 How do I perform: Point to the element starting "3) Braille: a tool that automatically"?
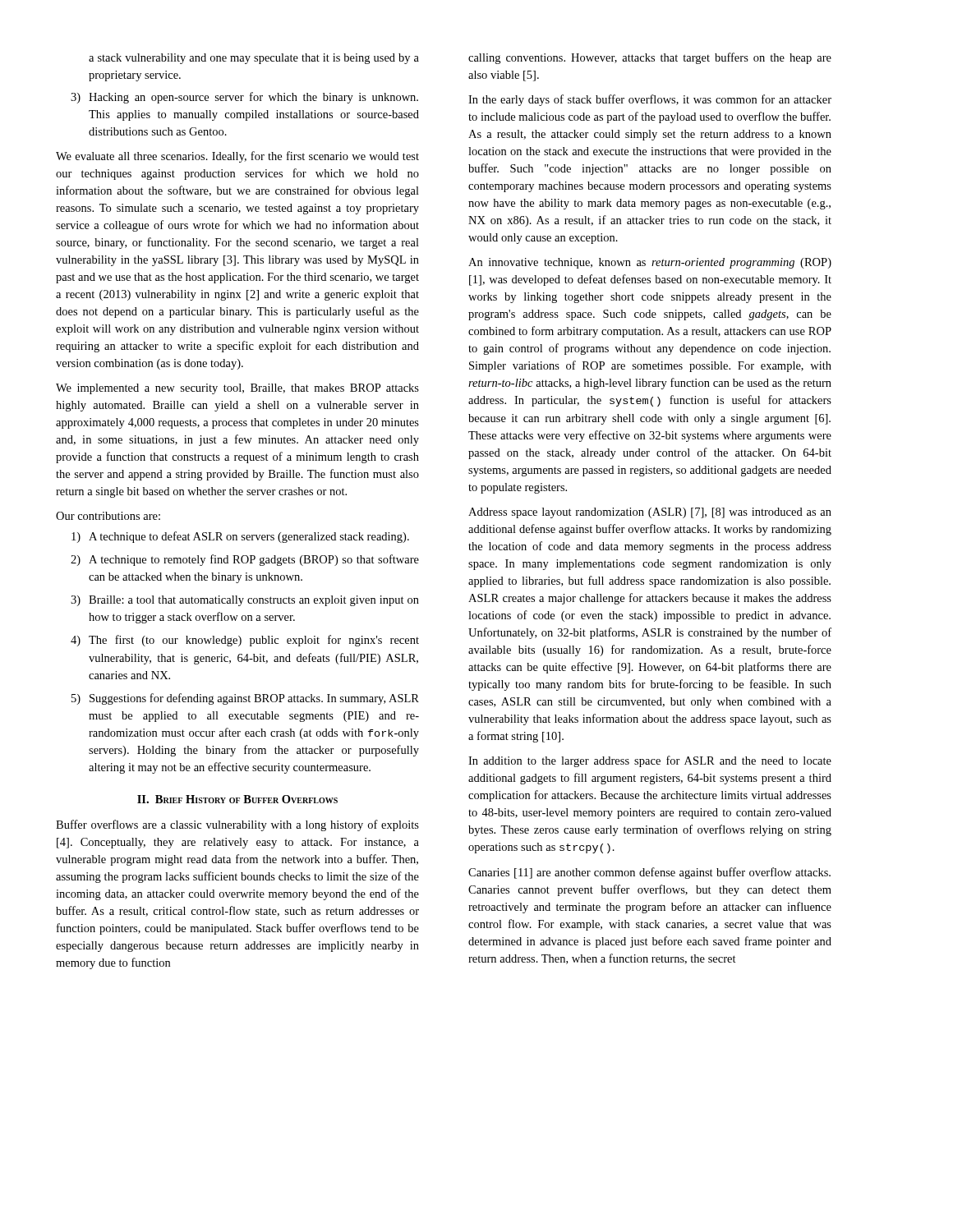click(245, 609)
